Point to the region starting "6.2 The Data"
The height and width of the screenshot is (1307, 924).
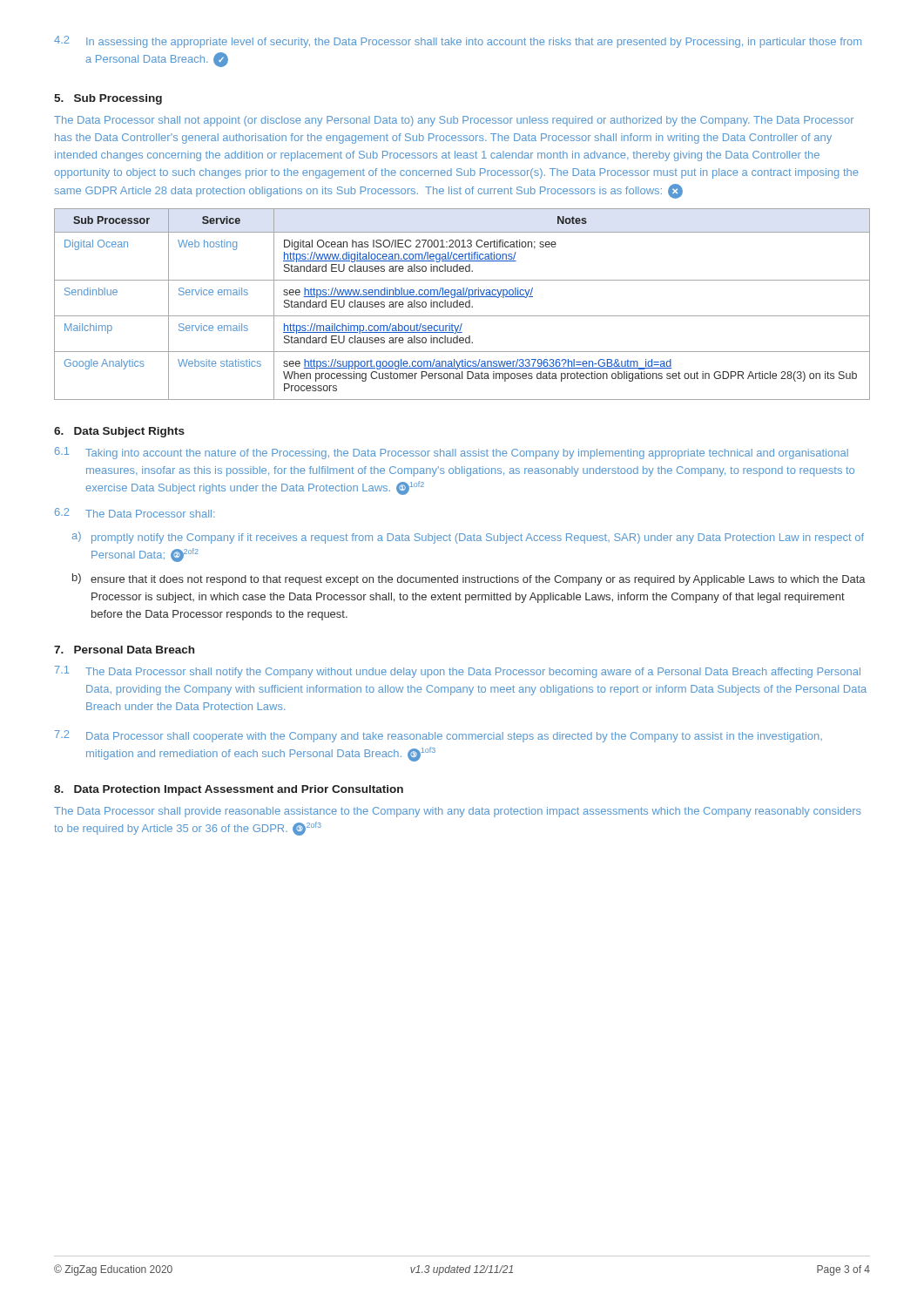pos(462,565)
